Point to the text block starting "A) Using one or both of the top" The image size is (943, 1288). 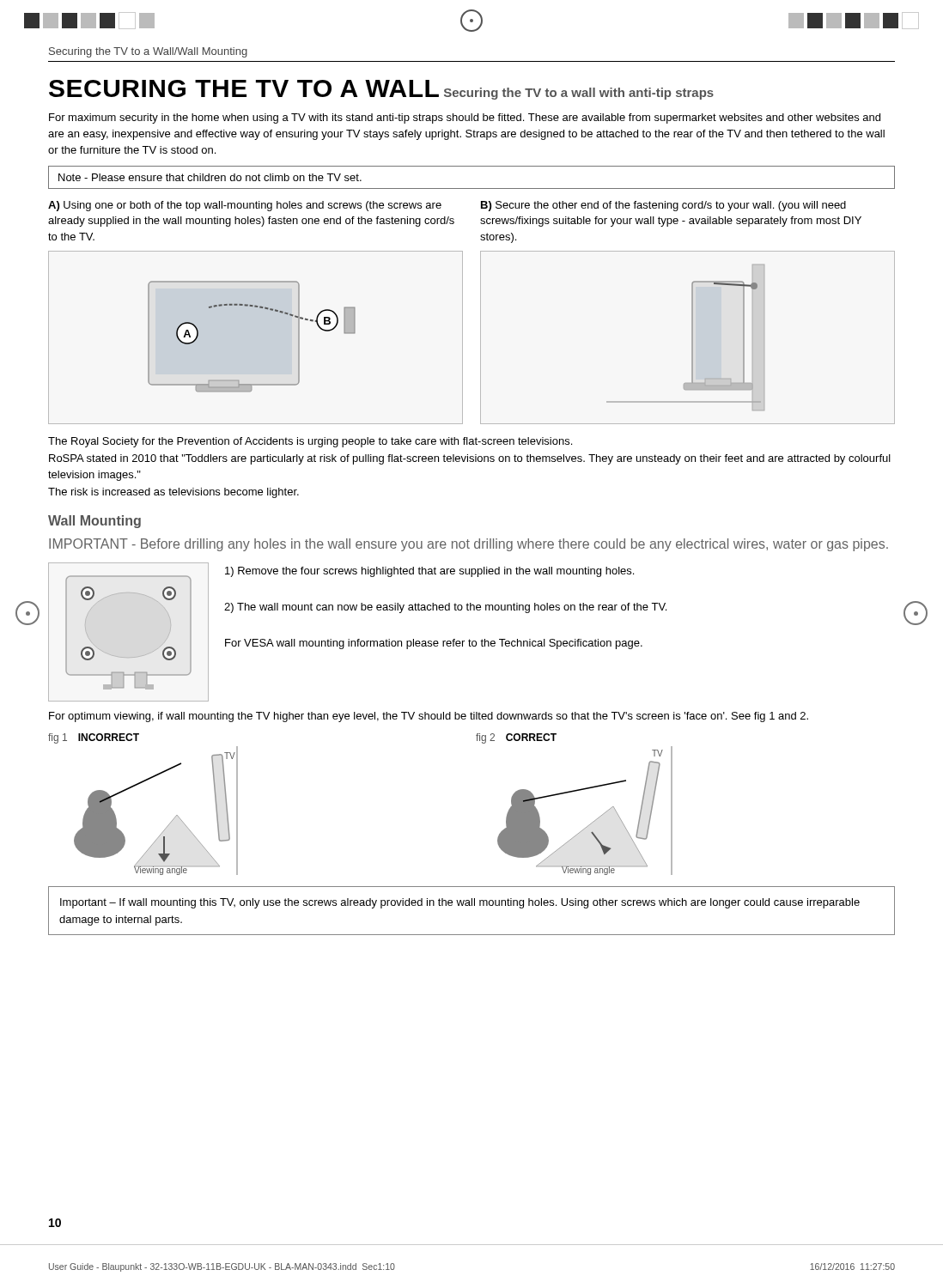pyautogui.click(x=251, y=221)
